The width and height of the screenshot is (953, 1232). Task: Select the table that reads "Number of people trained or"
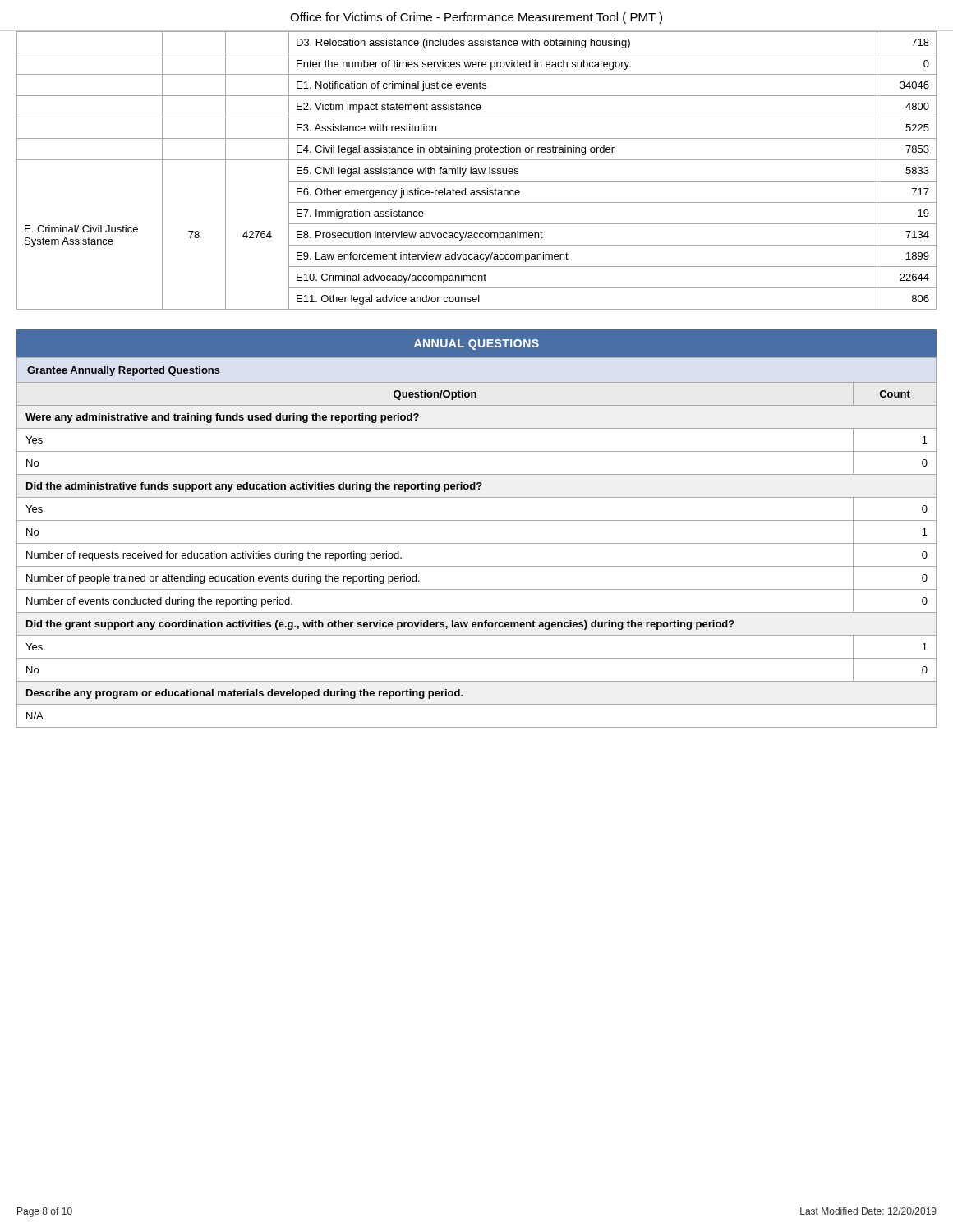(476, 543)
